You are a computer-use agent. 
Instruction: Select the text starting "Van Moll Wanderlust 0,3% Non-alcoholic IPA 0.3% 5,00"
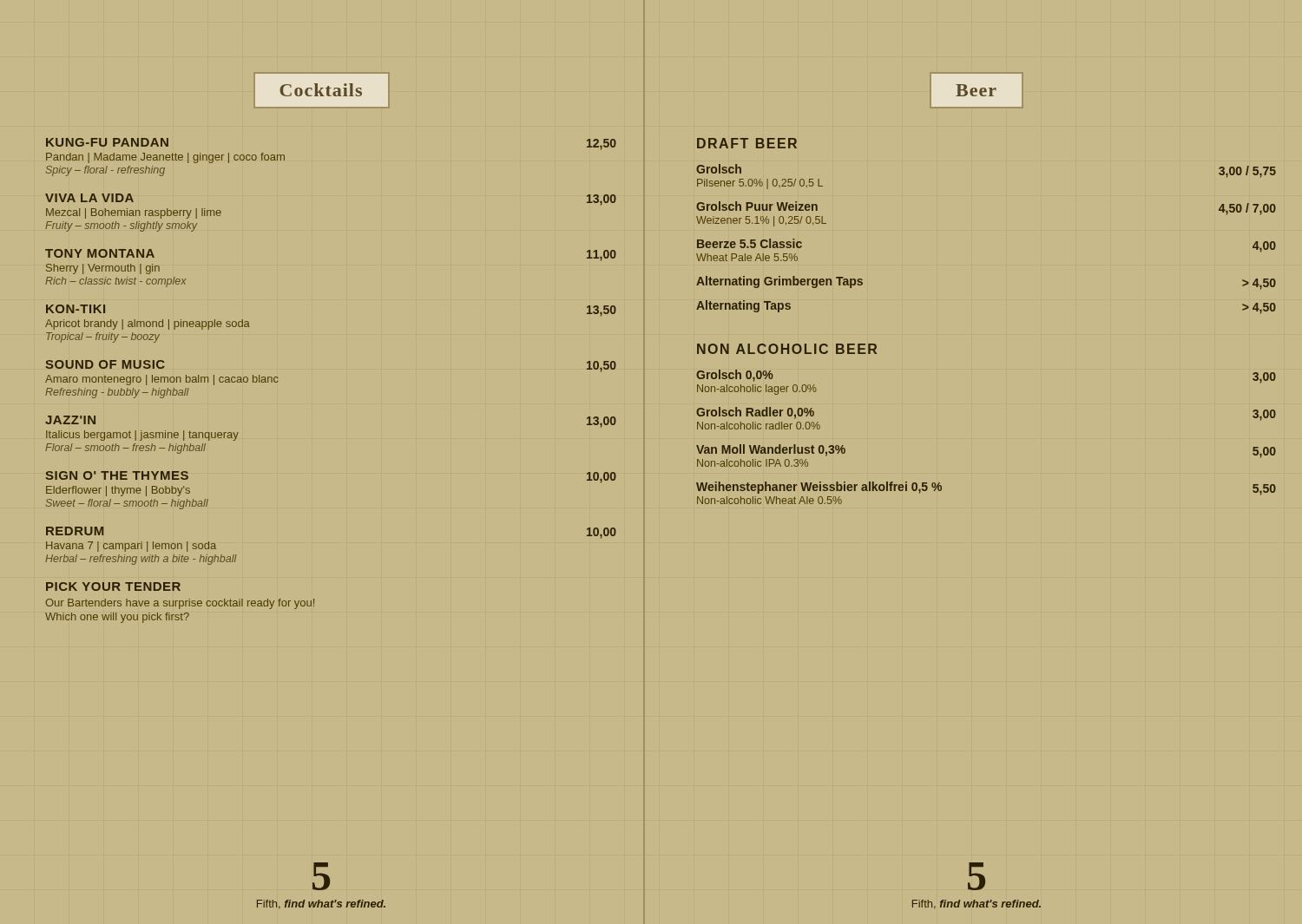763,453
